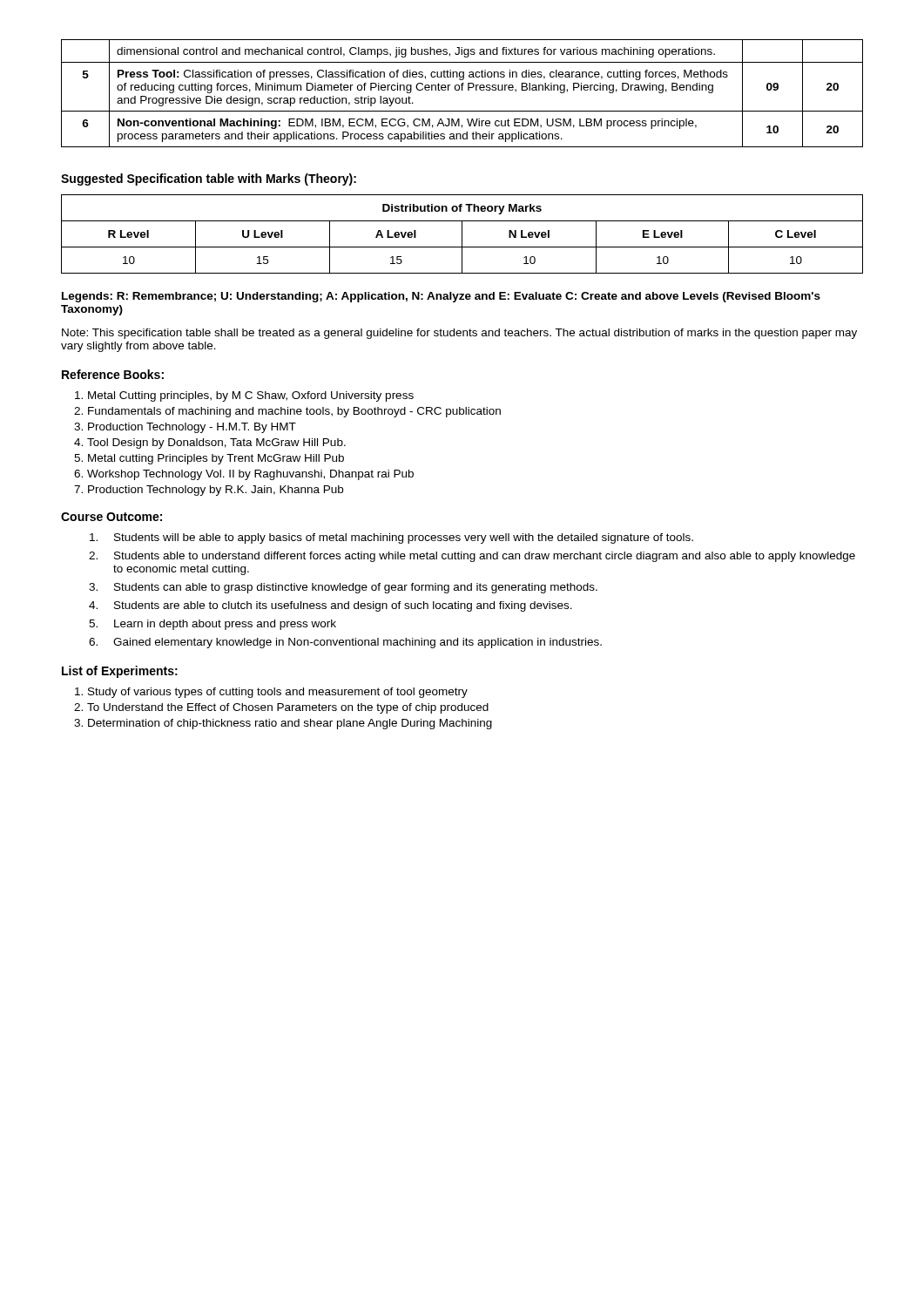Where does it say "Course Outcome:"?

(x=112, y=517)
